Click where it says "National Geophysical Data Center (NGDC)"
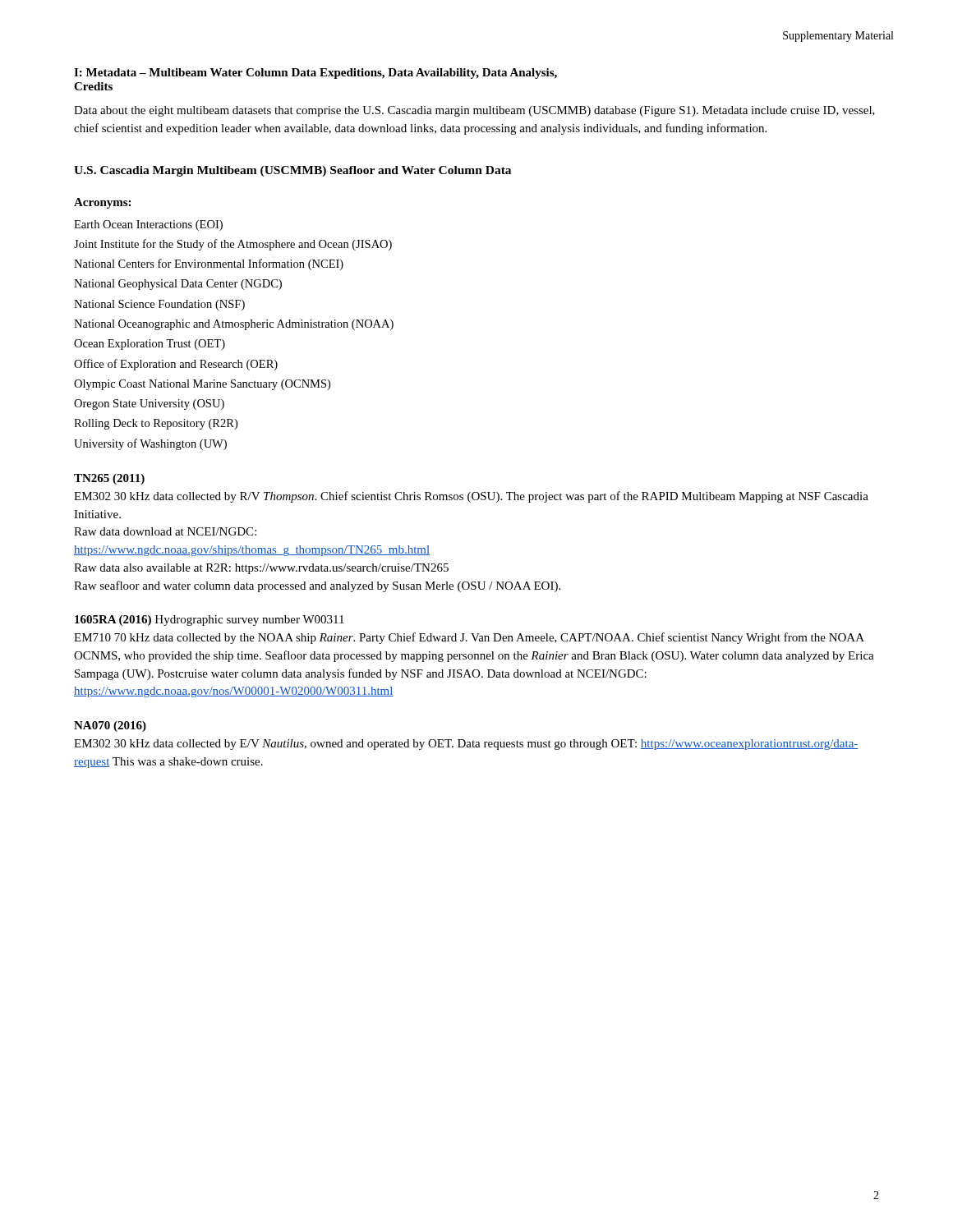953x1232 pixels. tap(178, 284)
